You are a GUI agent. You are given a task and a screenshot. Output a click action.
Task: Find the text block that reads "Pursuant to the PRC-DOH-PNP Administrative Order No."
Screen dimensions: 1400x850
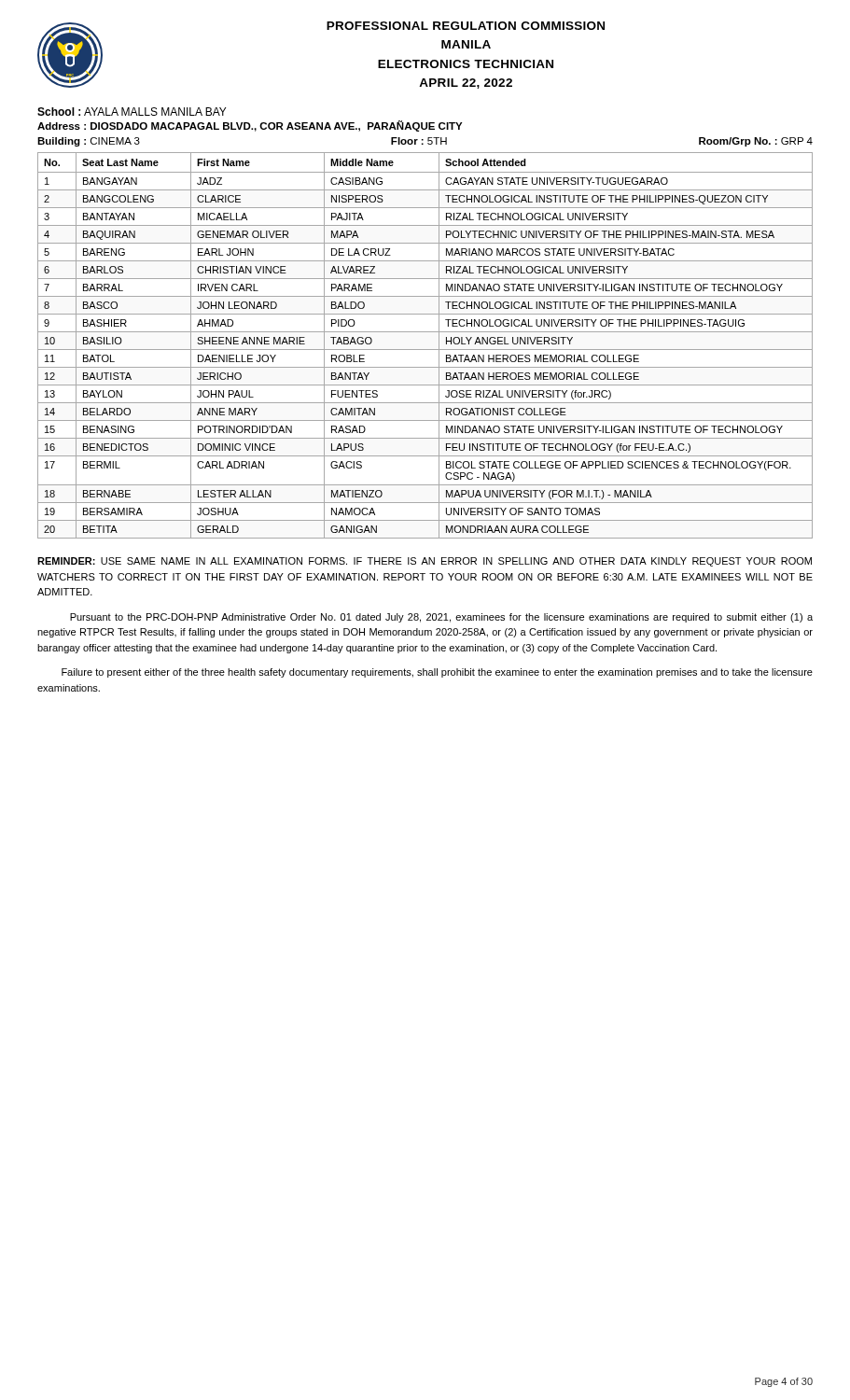pos(425,632)
